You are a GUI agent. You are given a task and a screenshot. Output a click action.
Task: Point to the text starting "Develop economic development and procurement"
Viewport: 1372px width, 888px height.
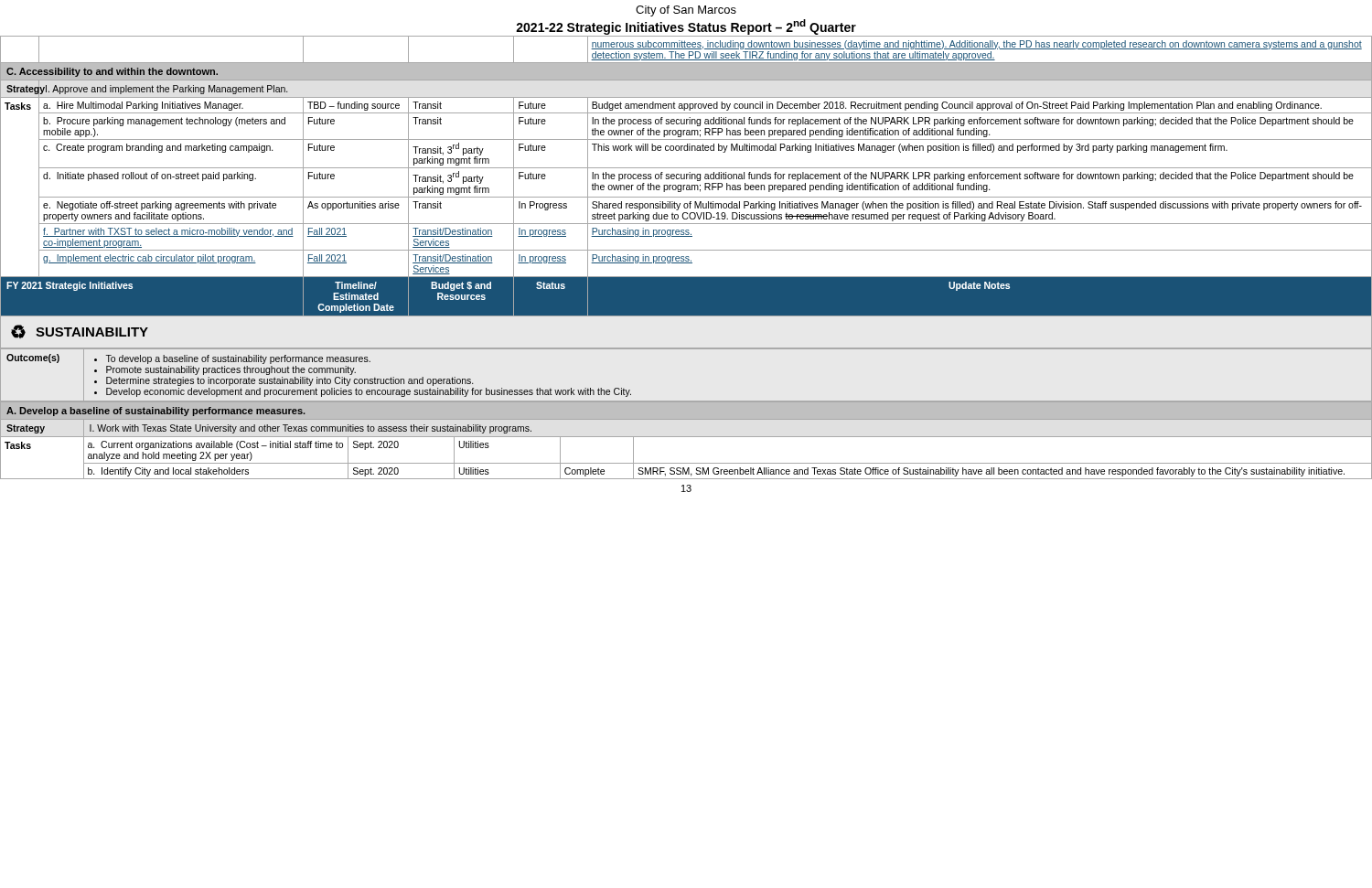369,391
